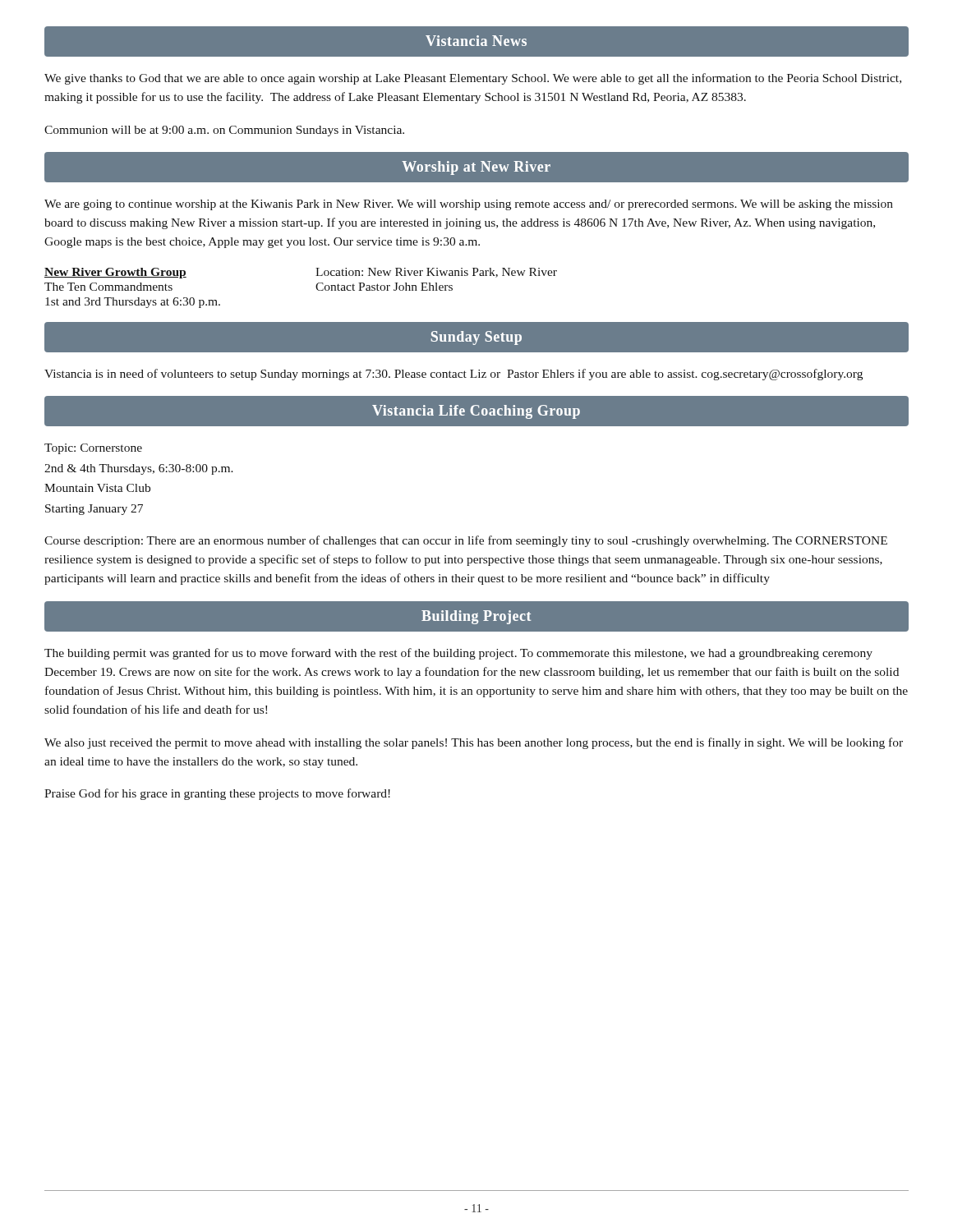The image size is (953, 1232).
Task: Navigate to the block starting "Building Project"
Action: [x=476, y=616]
